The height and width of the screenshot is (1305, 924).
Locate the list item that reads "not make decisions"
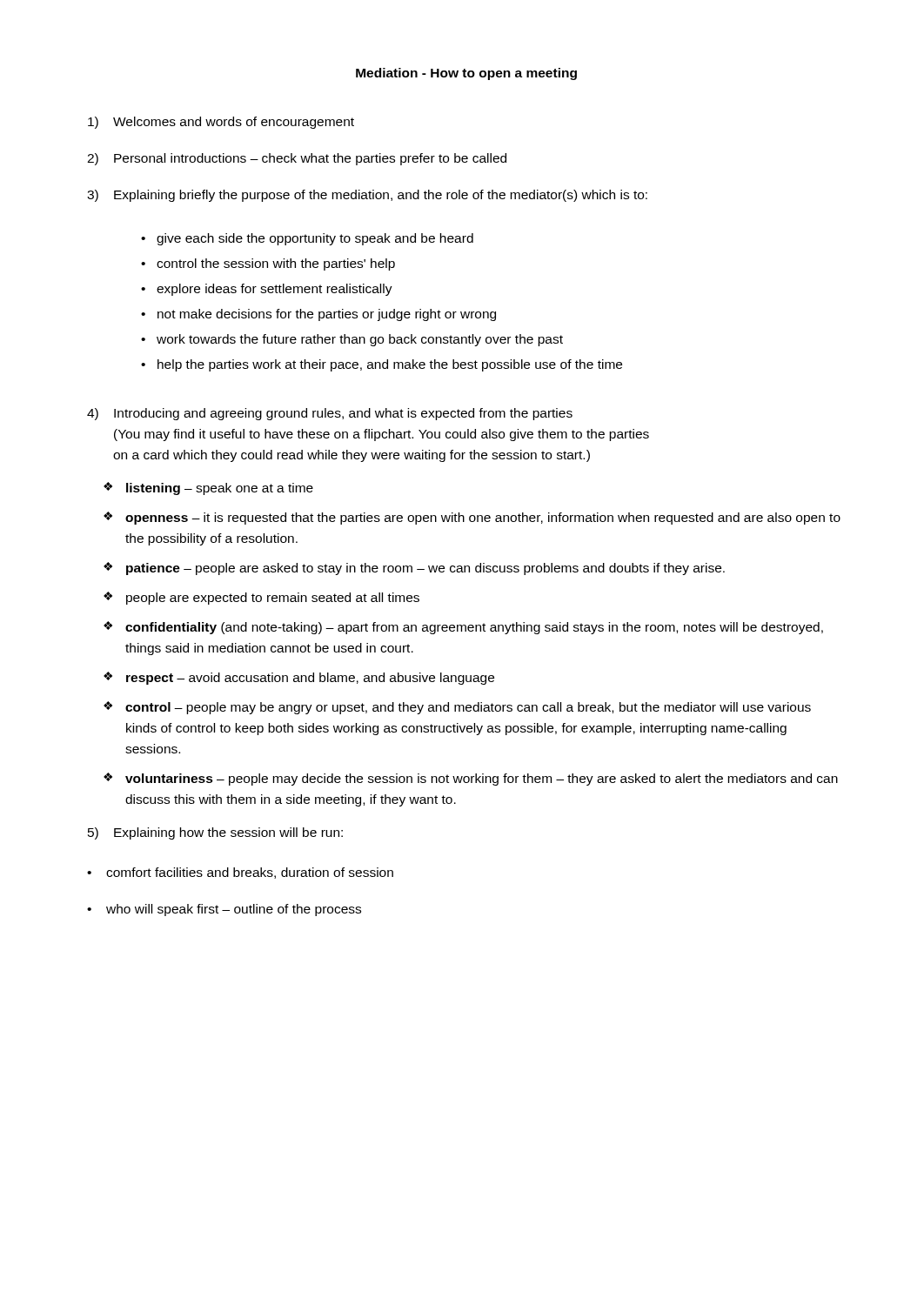(327, 314)
